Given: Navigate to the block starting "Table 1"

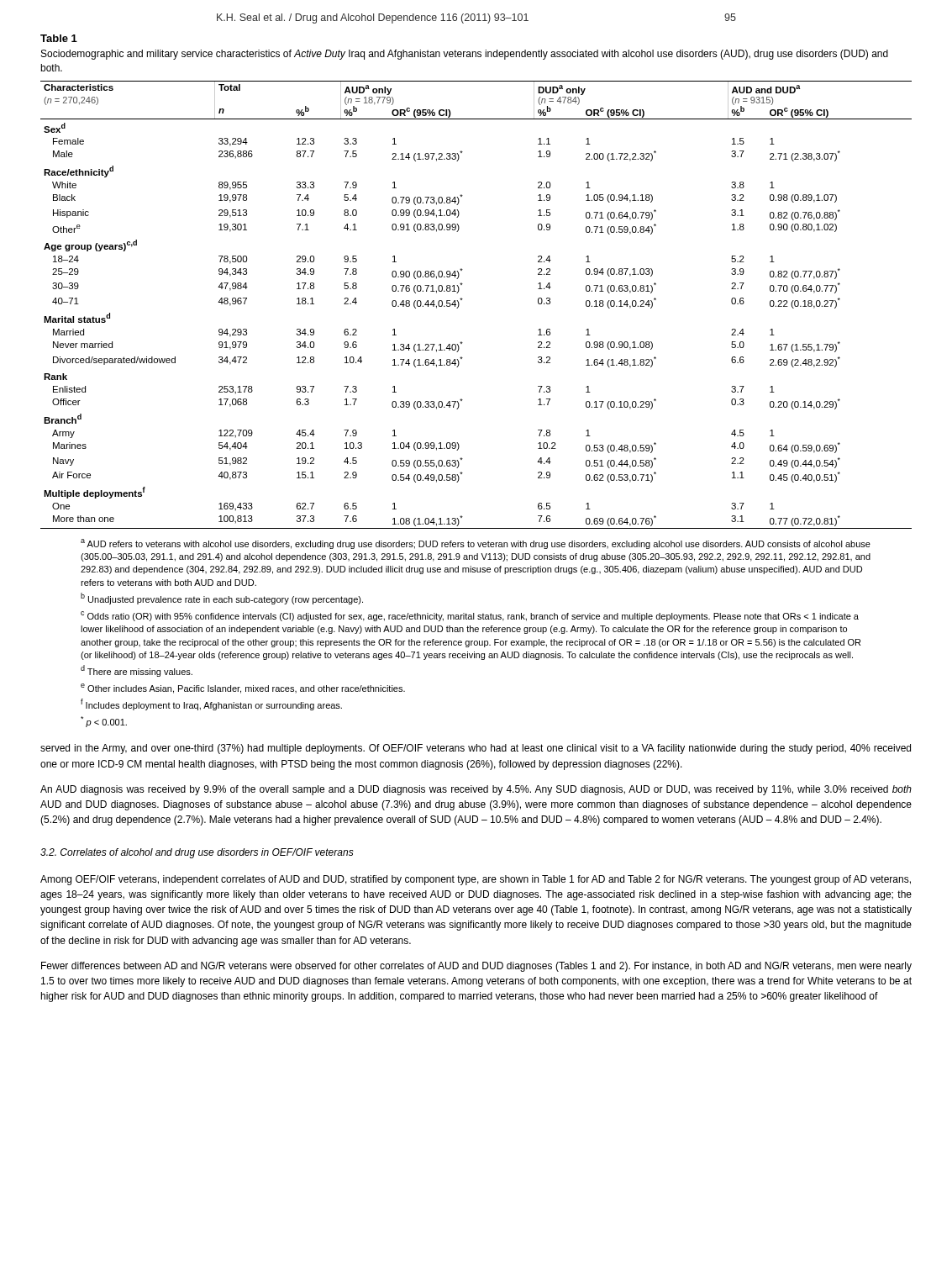Looking at the screenshot, I should point(59,38).
